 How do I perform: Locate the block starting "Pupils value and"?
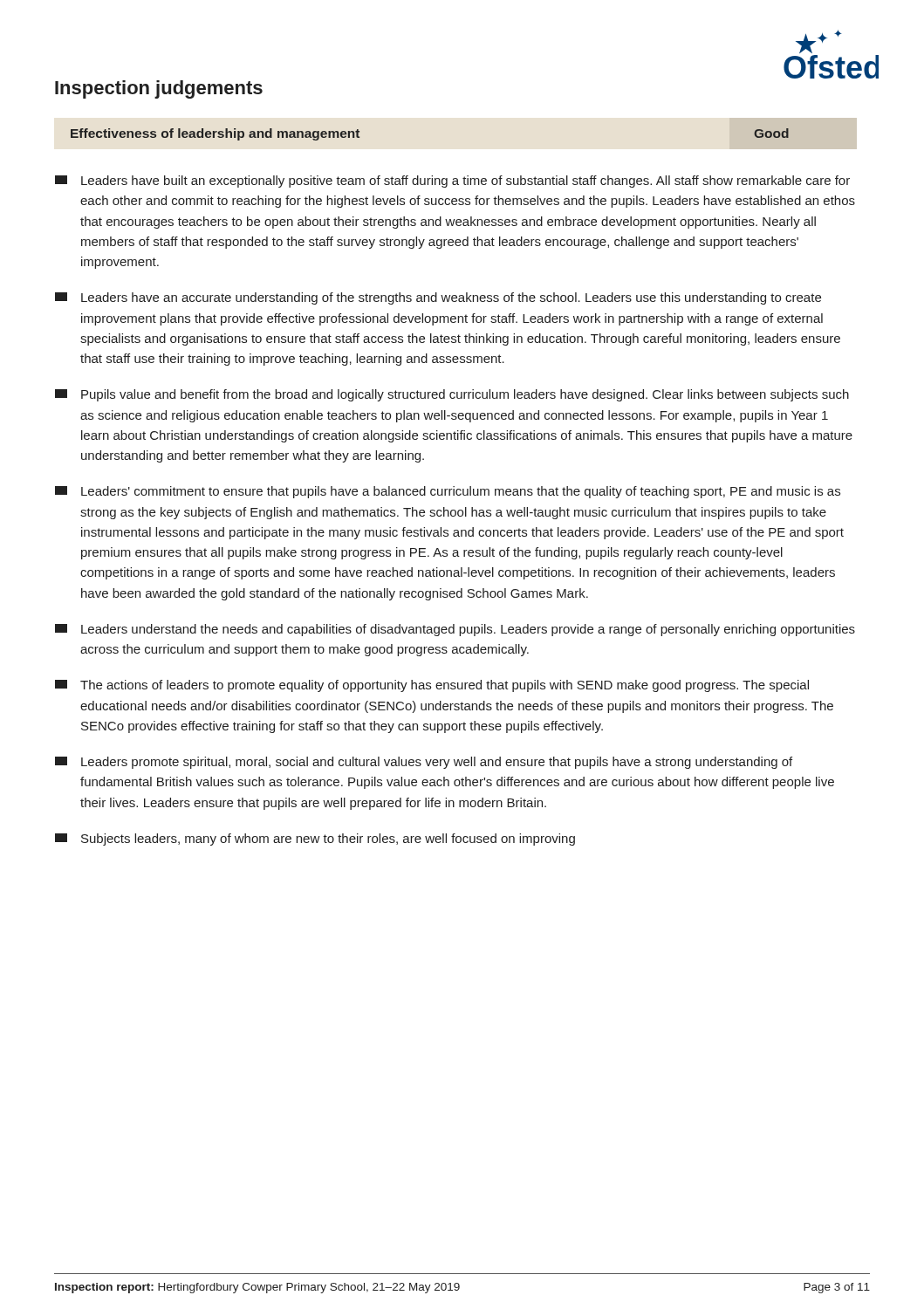pyautogui.click(x=455, y=425)
